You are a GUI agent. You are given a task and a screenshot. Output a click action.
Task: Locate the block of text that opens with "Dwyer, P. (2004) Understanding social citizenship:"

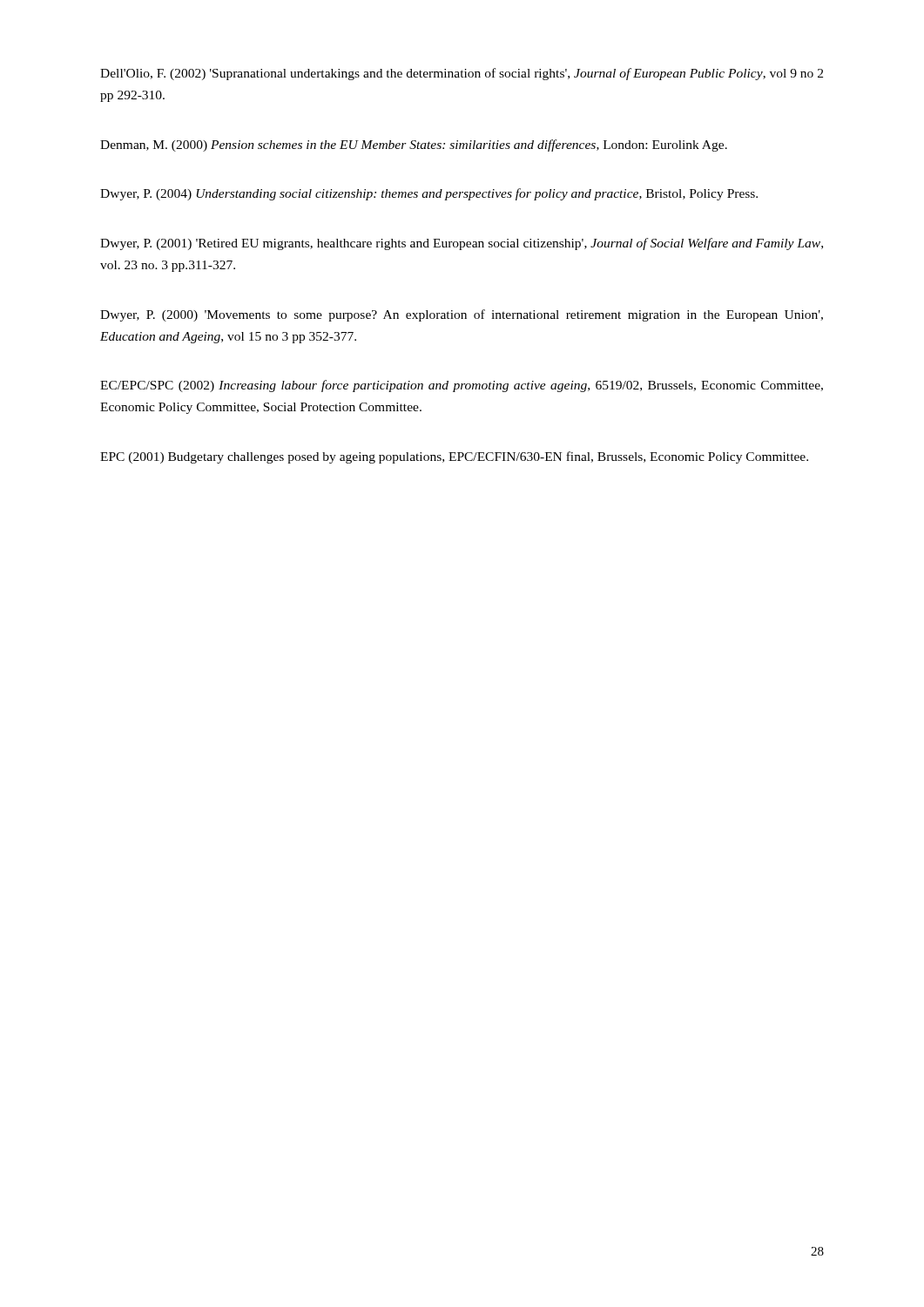(429, 193)
